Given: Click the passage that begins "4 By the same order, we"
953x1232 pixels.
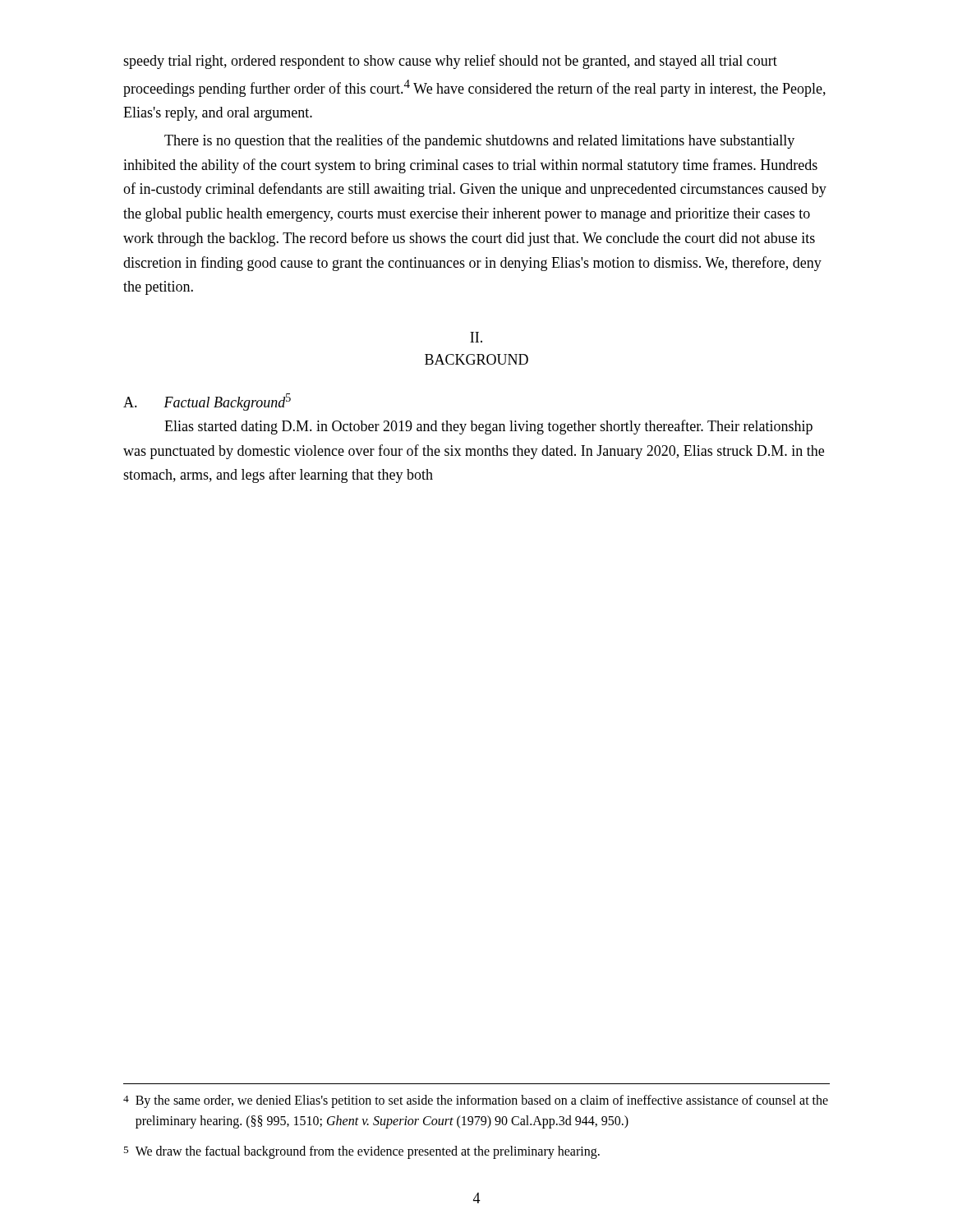Looking at the screenshot, I should pos(476,1111).
